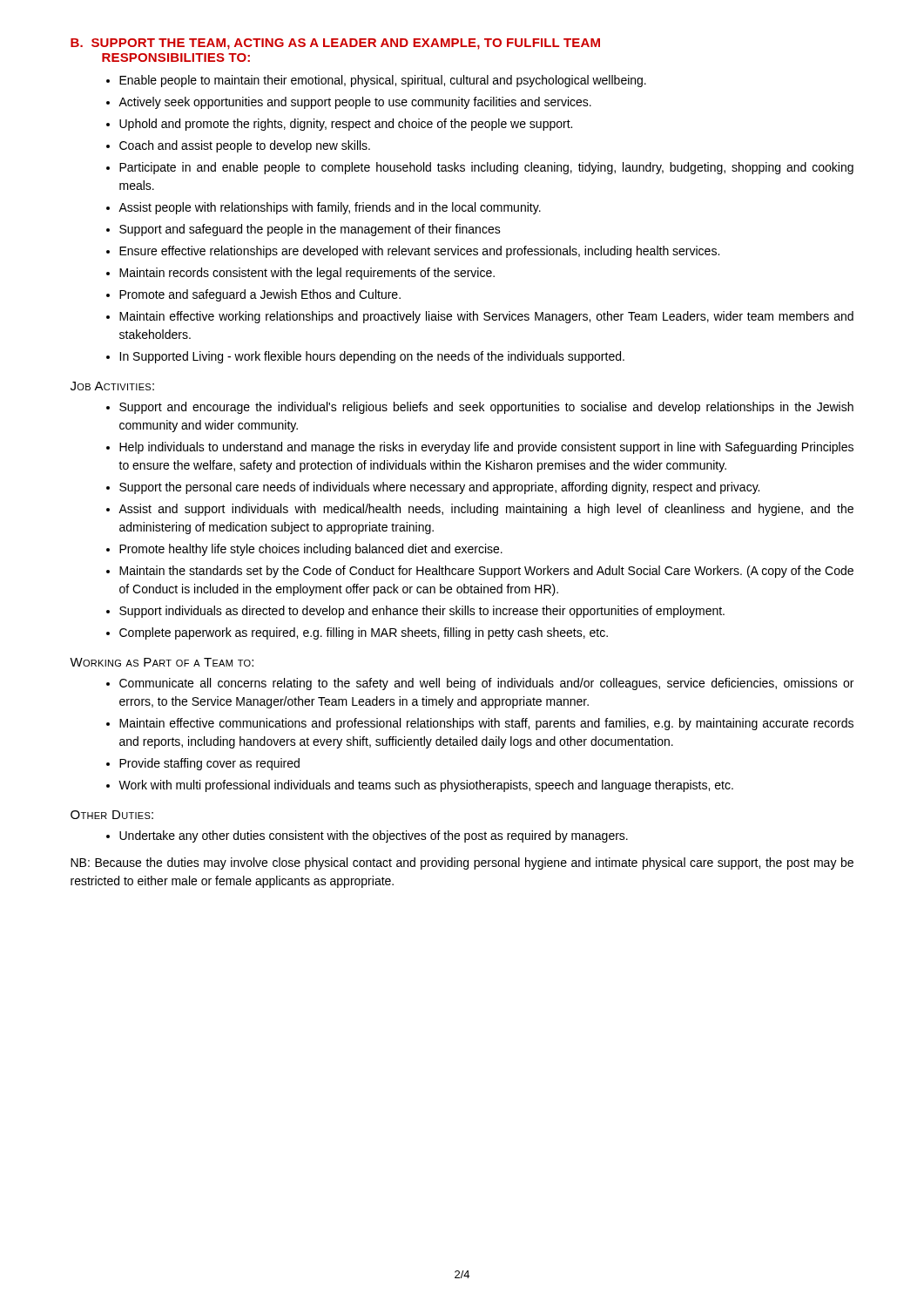924x1307 pixels.
Task: Find the list item with the text "Support the personal care needs of individuals"
Action: (x=462, y=488)
